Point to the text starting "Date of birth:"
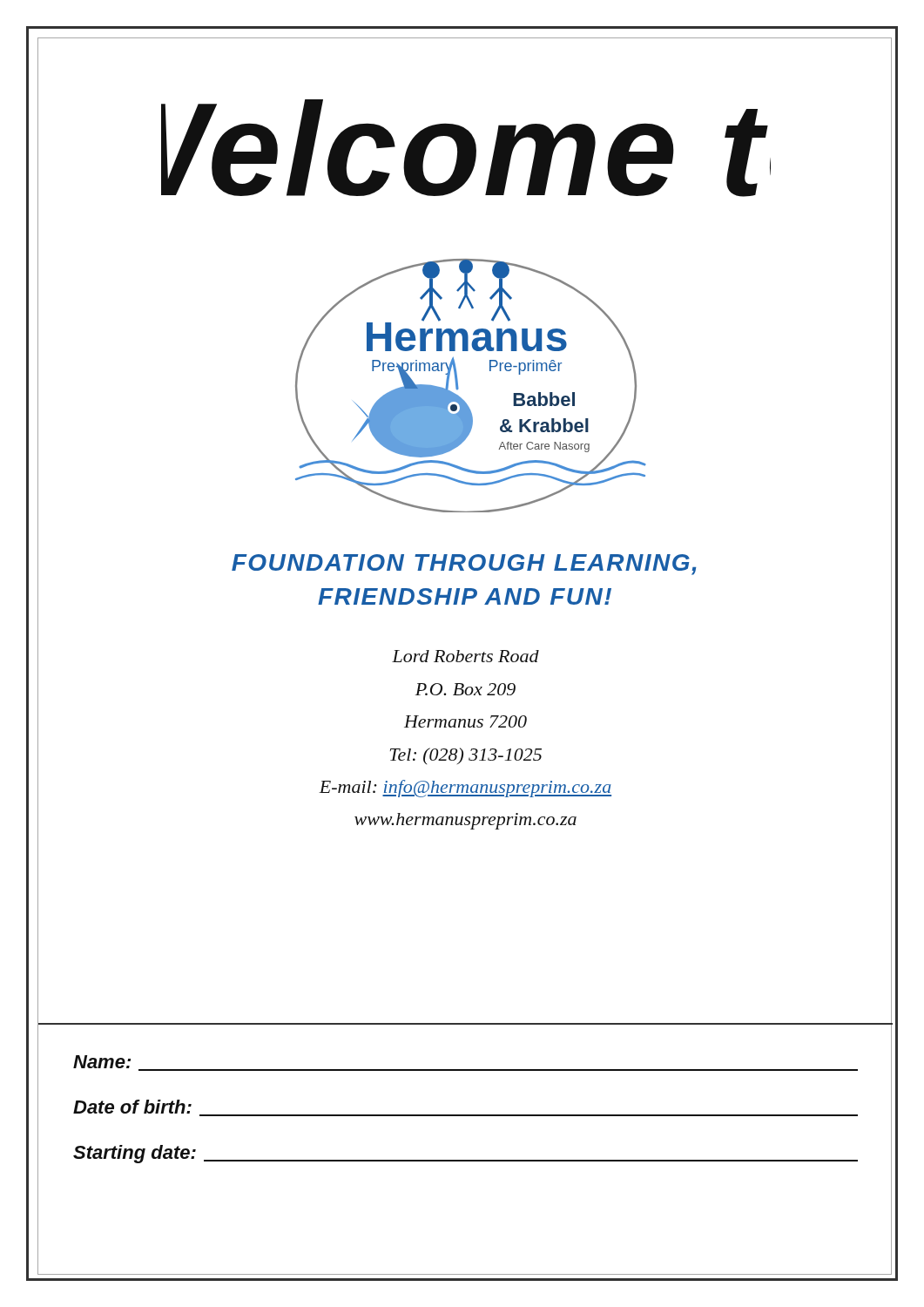This screenshot has width=924, height=1307. pyautogui.click(x=466, y=1107)
